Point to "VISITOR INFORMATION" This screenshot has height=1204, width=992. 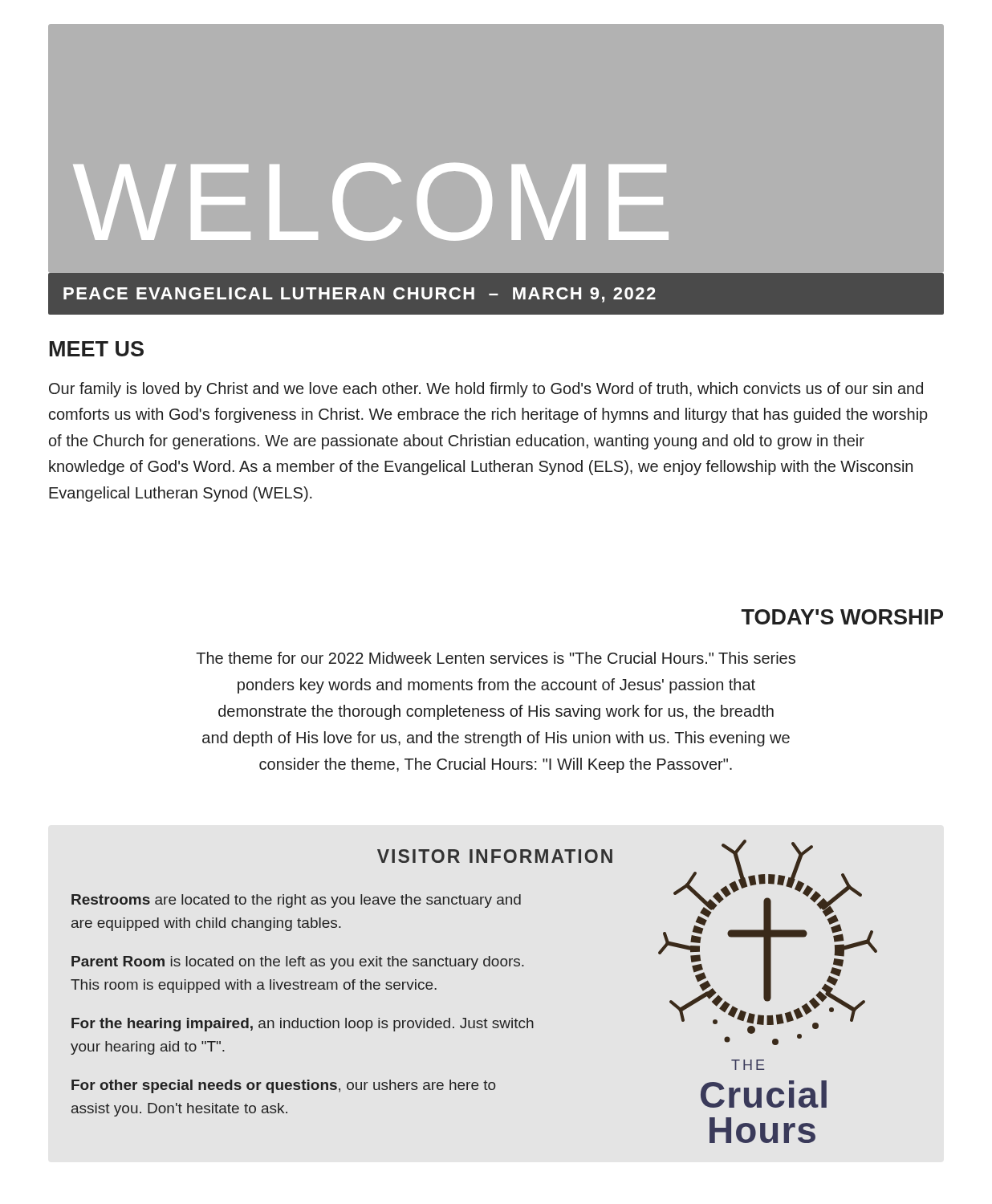tap(496, 856)
